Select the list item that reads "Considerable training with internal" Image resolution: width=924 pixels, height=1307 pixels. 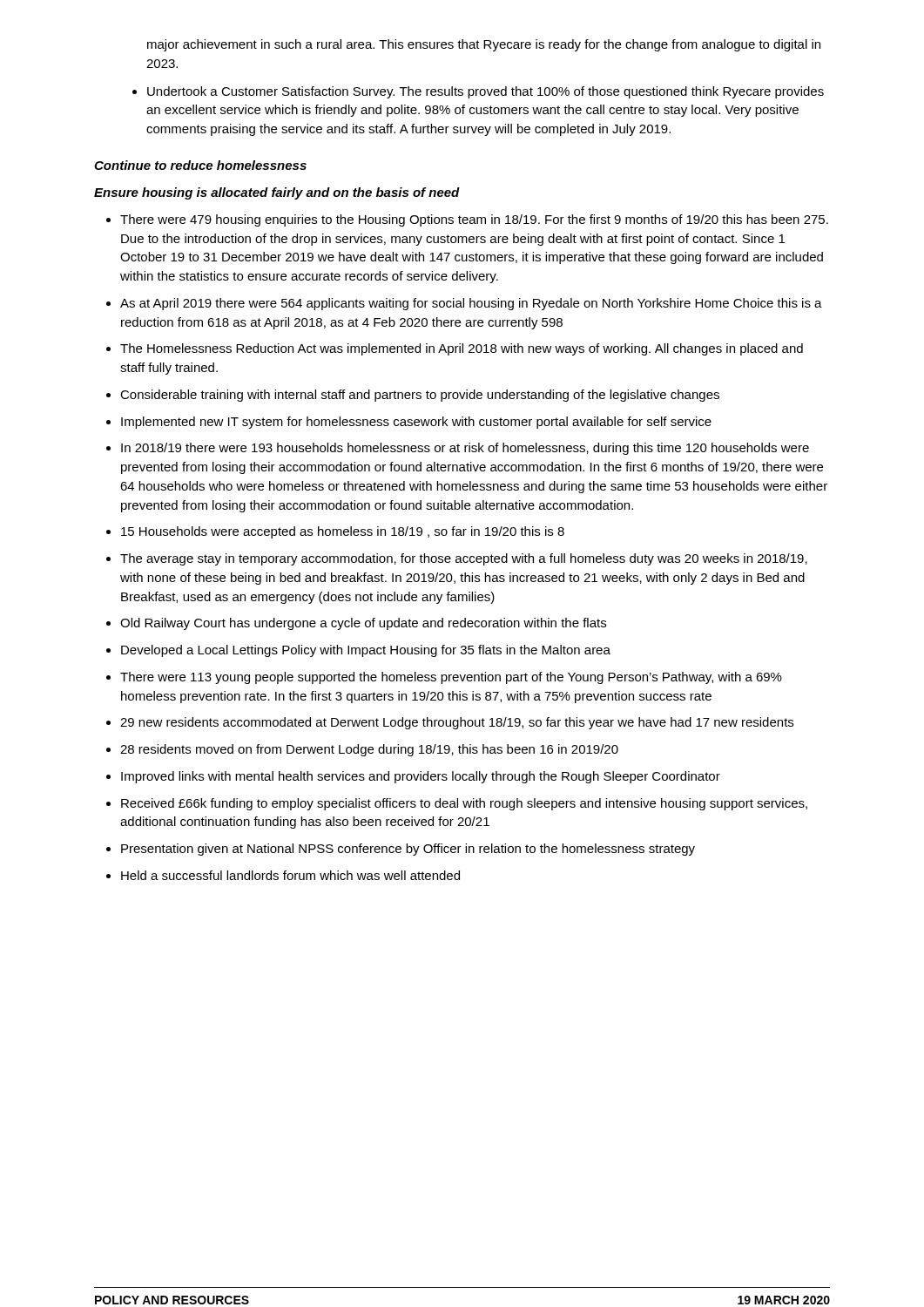tap(420, 394)
